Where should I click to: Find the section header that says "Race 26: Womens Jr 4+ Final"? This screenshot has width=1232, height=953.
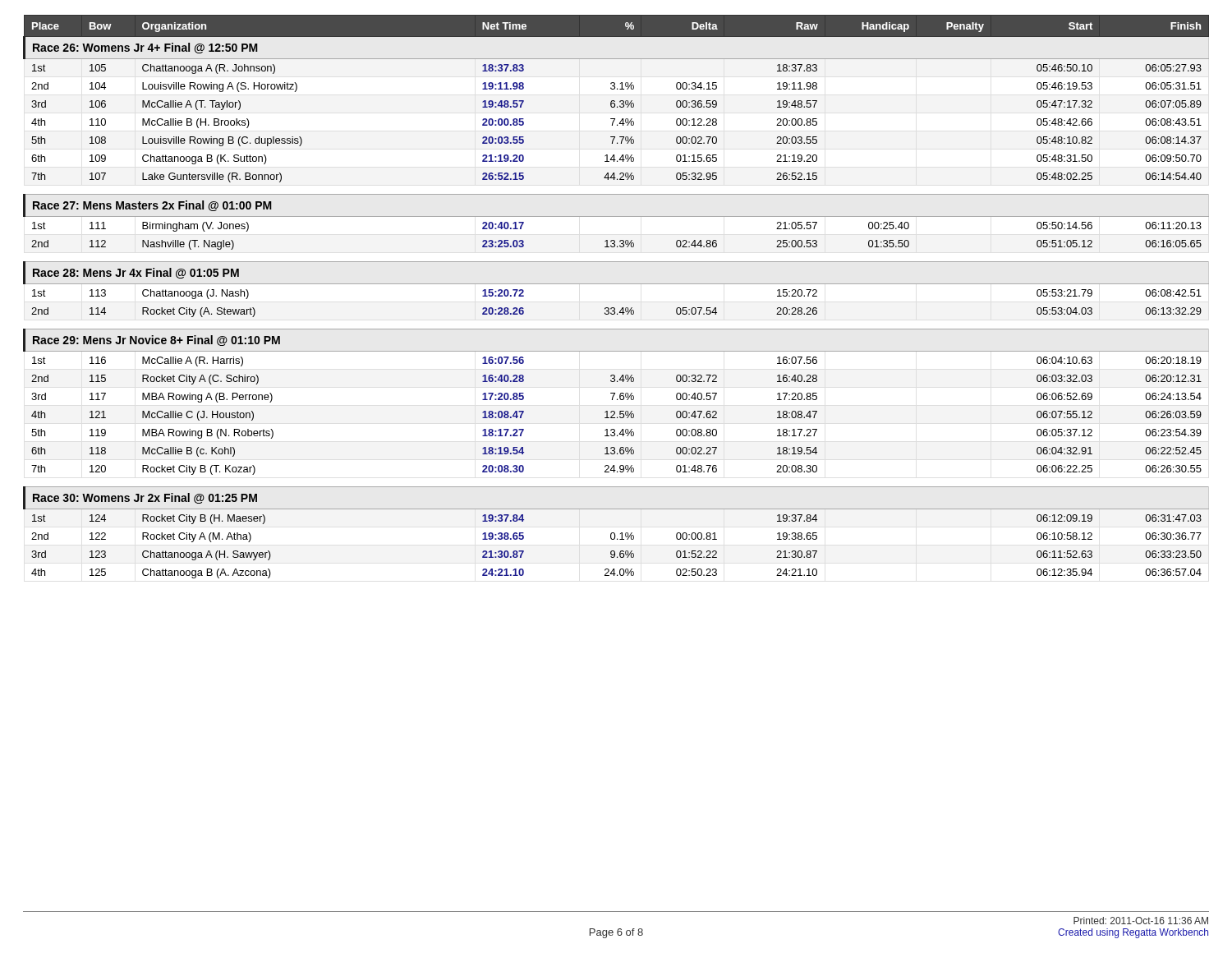click(x=616, y=48)
